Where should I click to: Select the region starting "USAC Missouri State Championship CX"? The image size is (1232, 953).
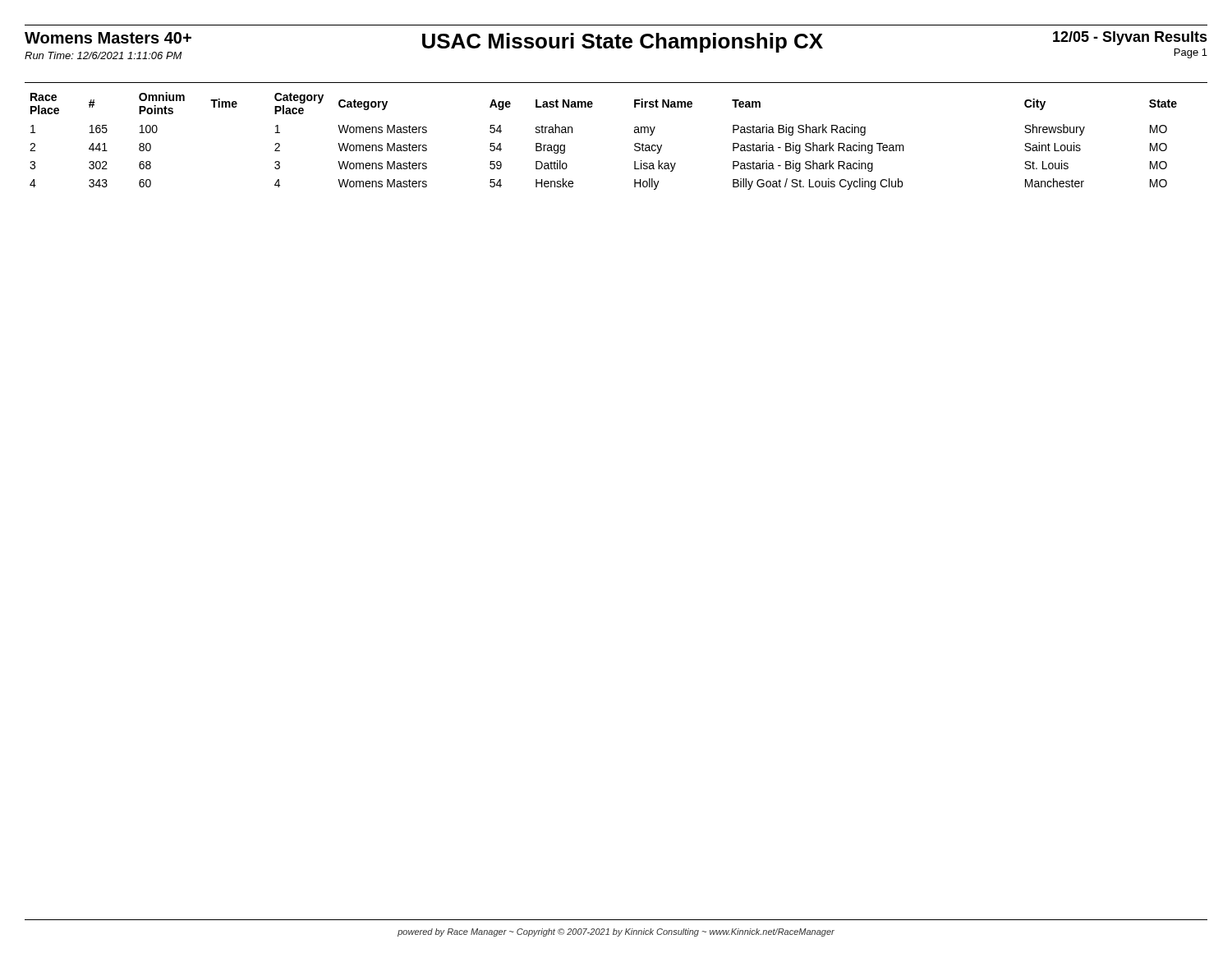click(622, 41)
